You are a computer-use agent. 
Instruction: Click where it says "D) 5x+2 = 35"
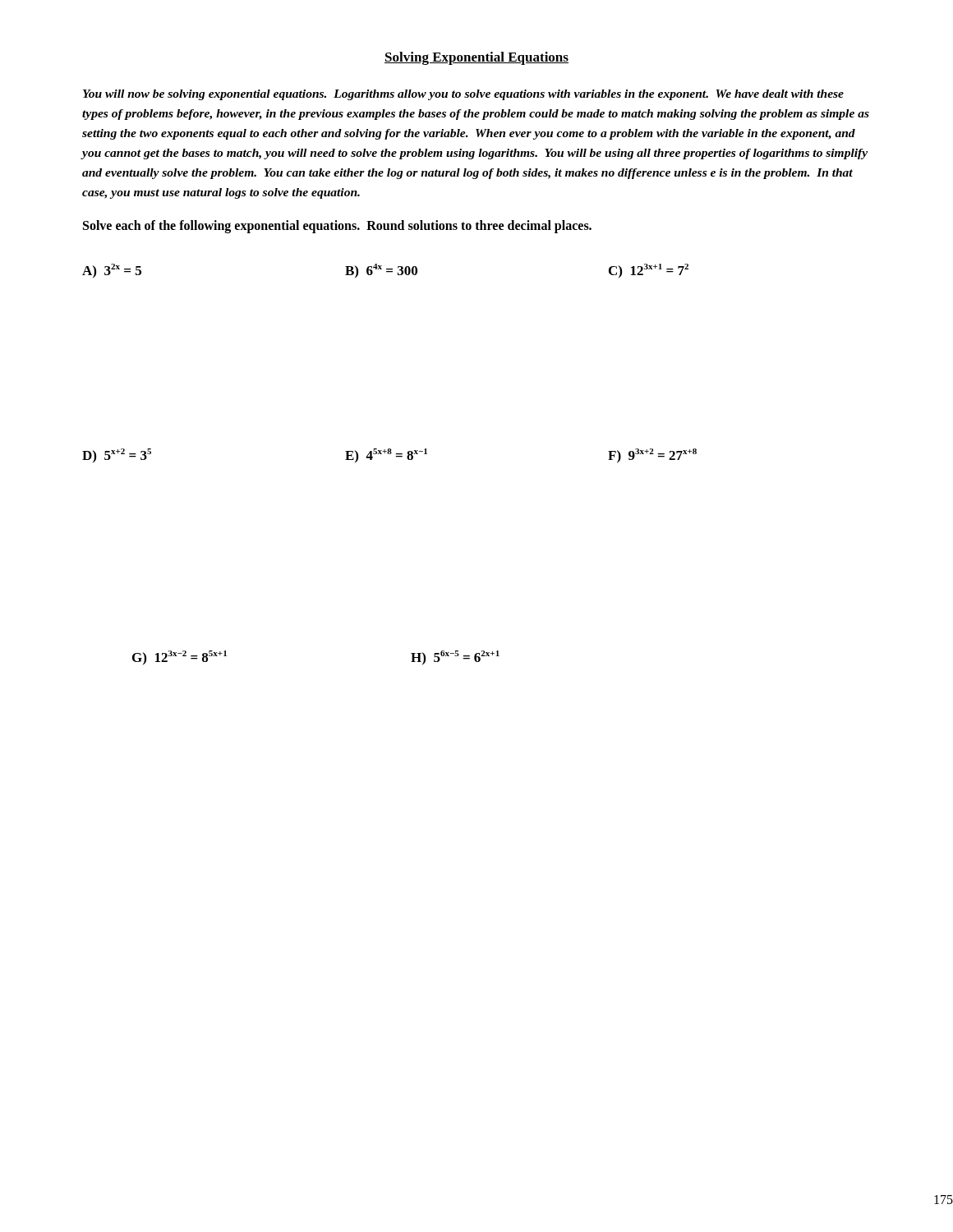[x=117, y=455]
